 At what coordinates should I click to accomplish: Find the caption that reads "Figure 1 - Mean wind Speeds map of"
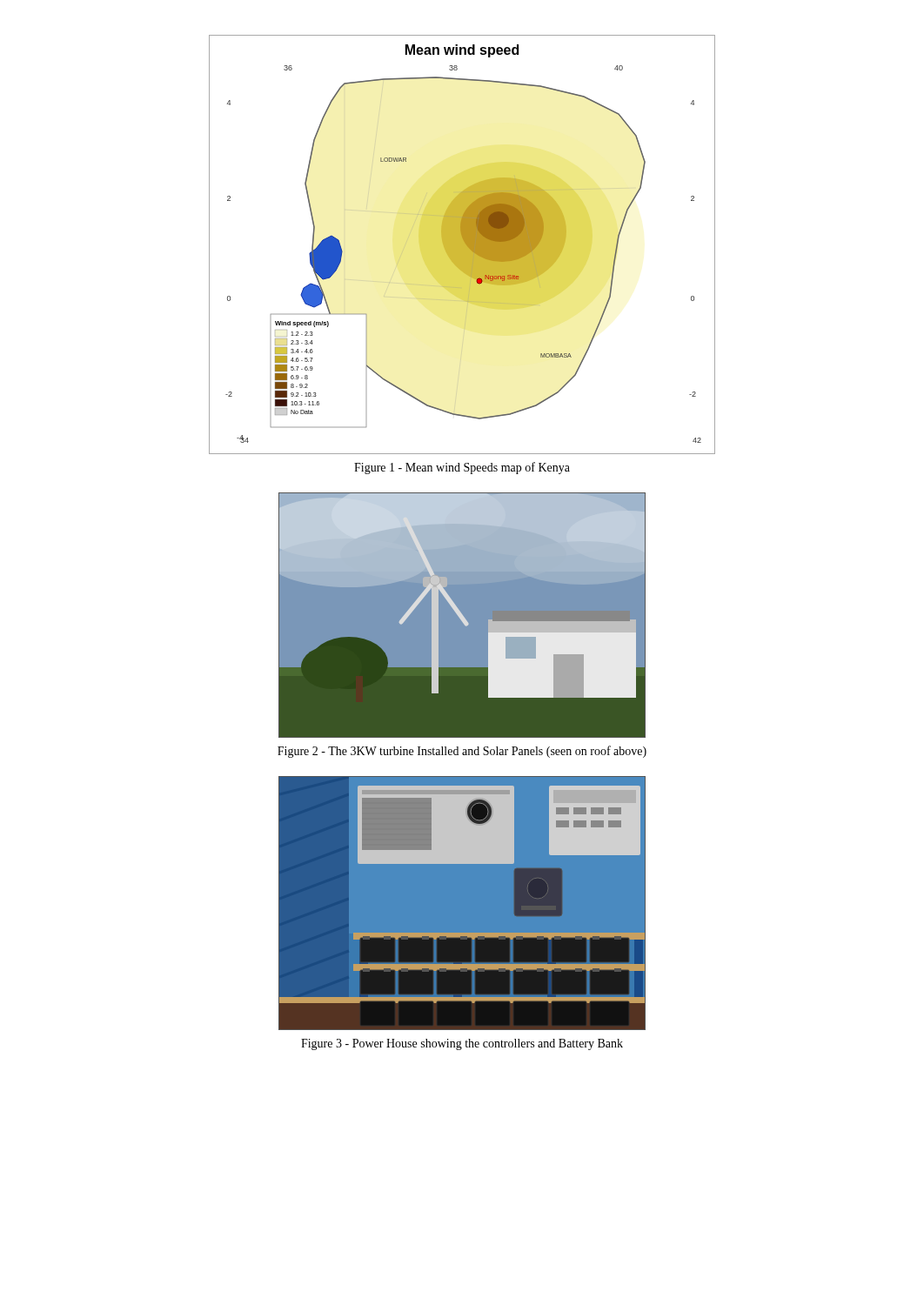click(462, 468)
